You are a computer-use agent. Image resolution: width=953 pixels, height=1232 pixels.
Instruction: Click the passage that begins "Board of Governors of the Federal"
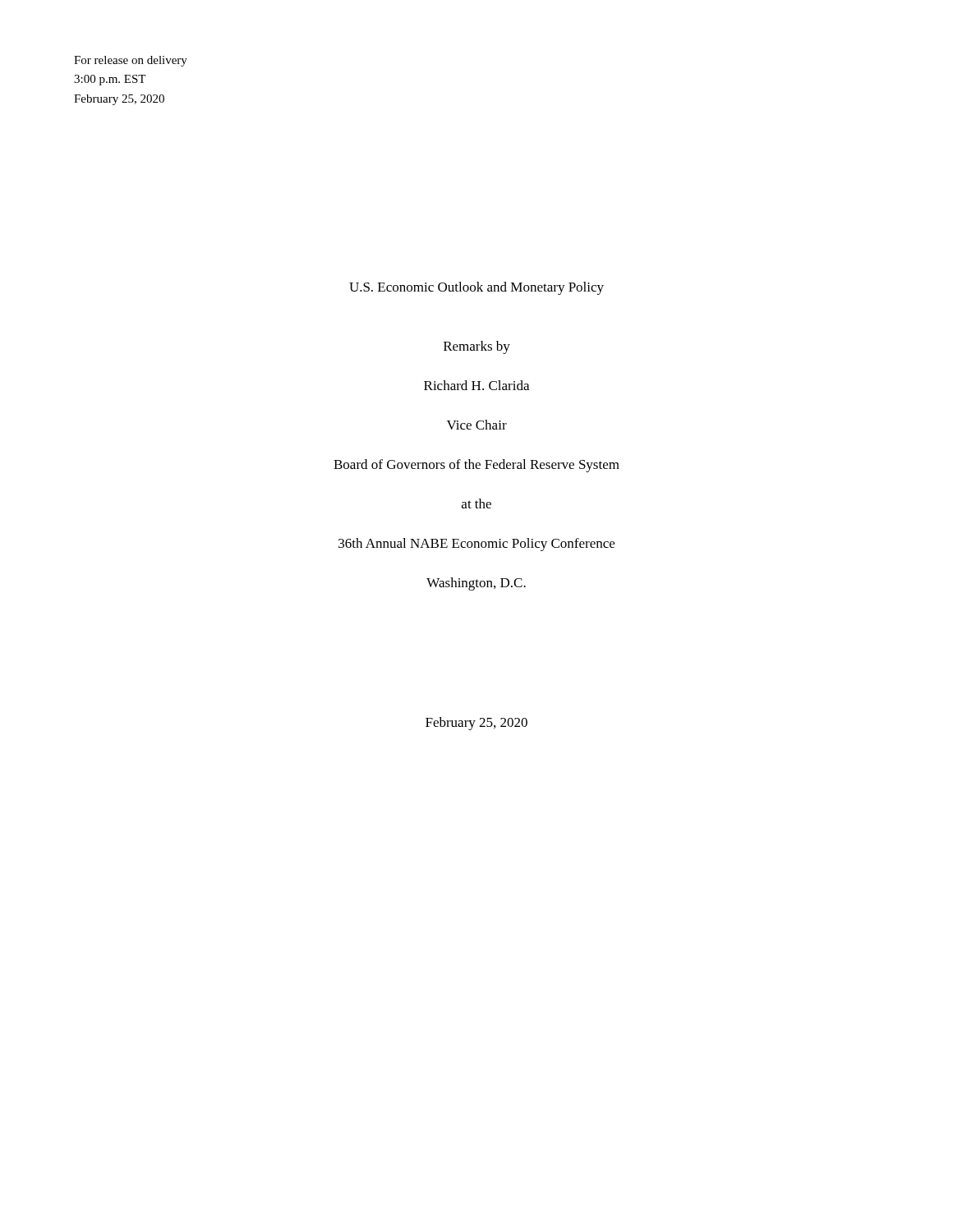476,464
